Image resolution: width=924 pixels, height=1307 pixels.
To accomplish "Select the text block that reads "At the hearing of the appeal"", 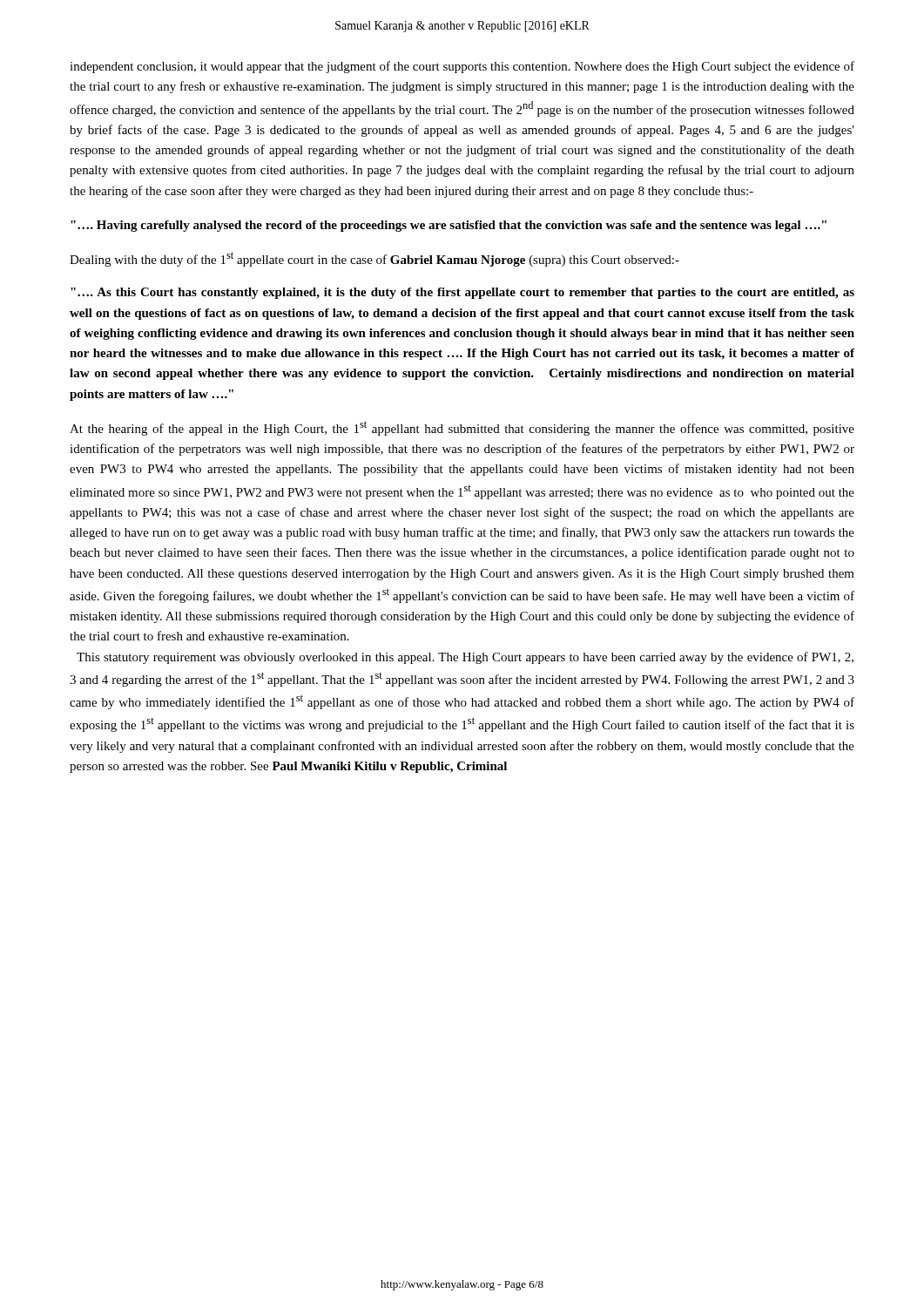I will coord(462,595).
